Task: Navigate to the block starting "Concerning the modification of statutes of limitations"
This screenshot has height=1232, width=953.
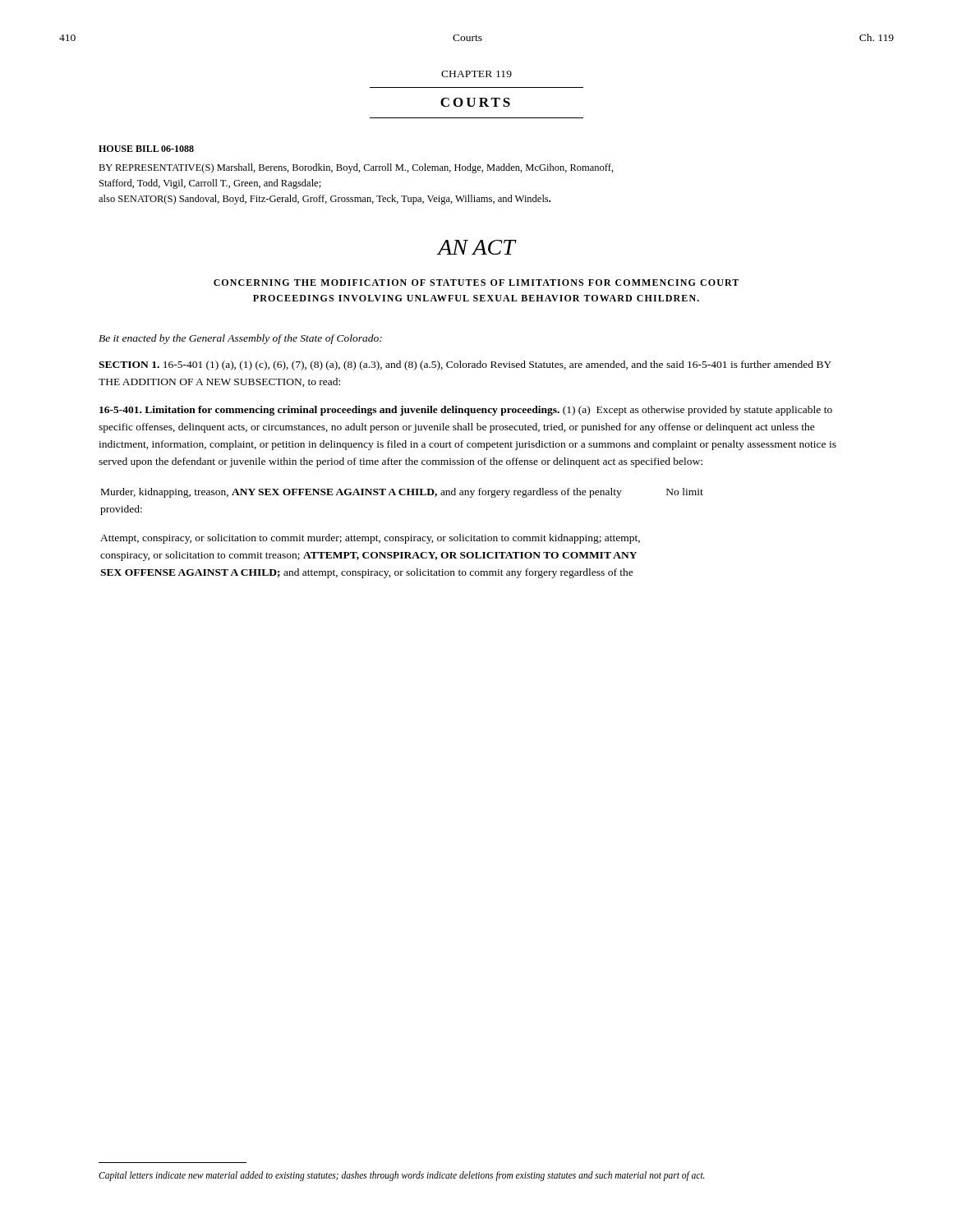Action: pyautogui.click(x=476, y=291)
